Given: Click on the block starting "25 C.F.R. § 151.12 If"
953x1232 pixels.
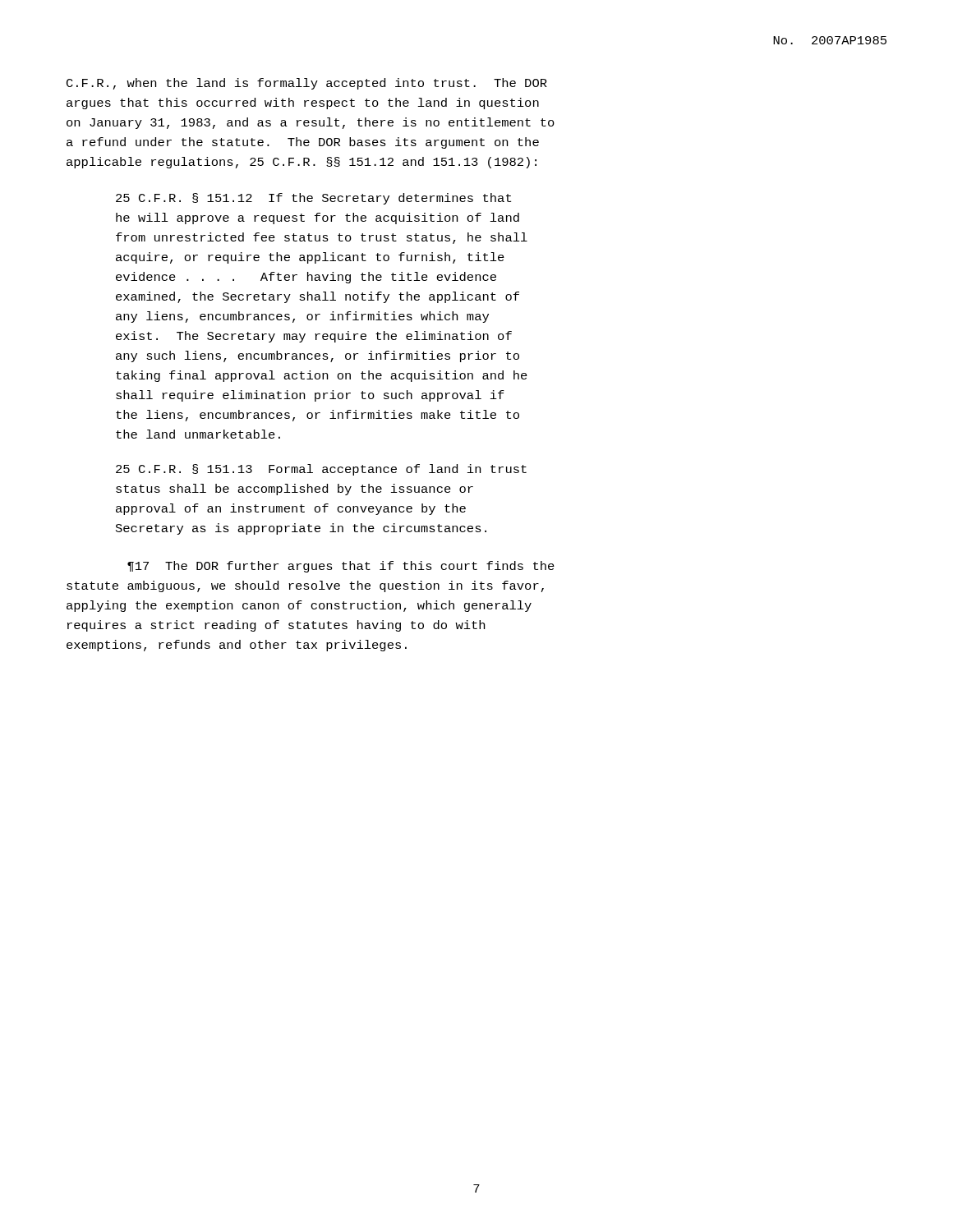Looking at the screenshot, I should 321,317.
